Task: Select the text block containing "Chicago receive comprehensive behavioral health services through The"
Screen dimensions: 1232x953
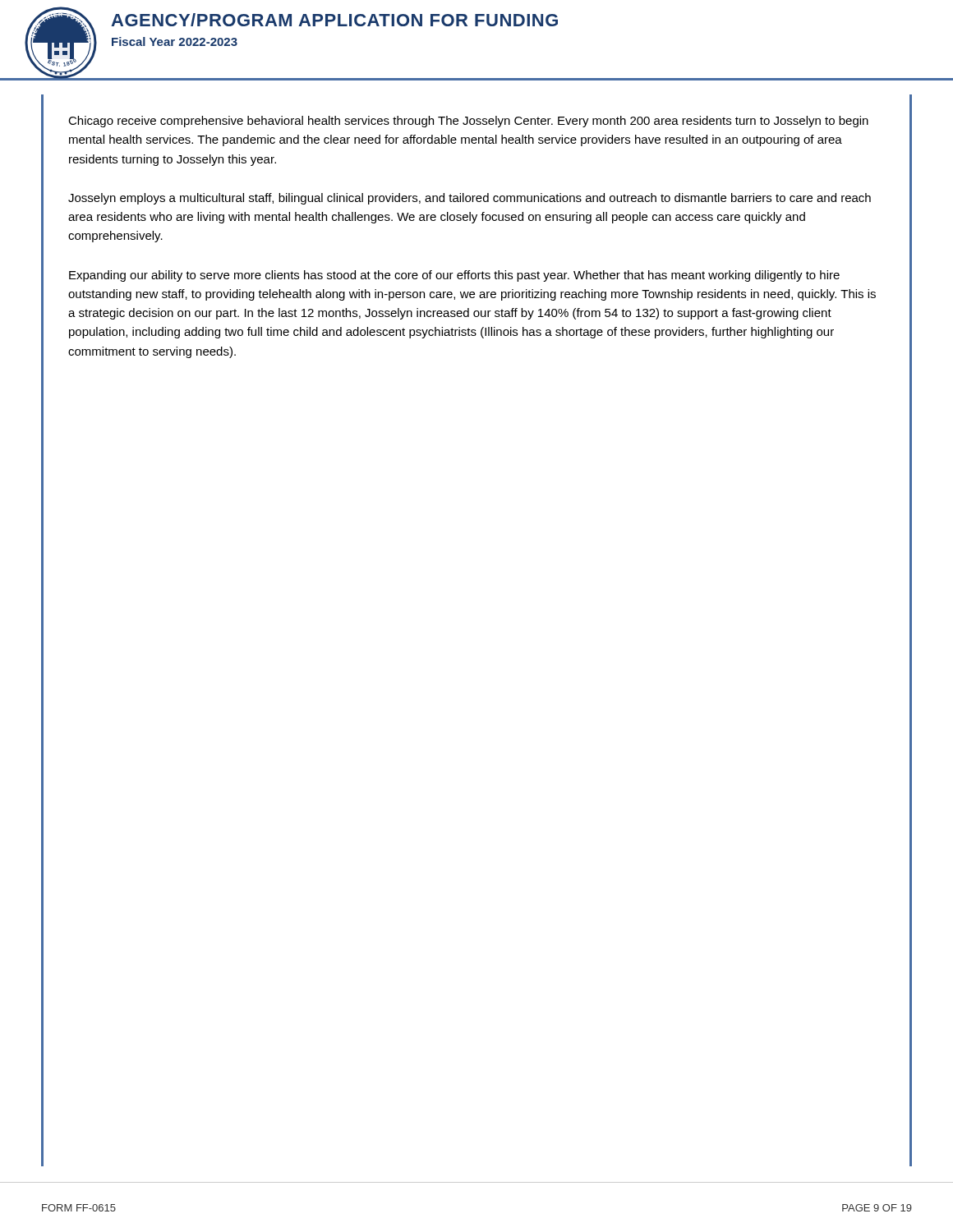Action: tap(468, 139)
